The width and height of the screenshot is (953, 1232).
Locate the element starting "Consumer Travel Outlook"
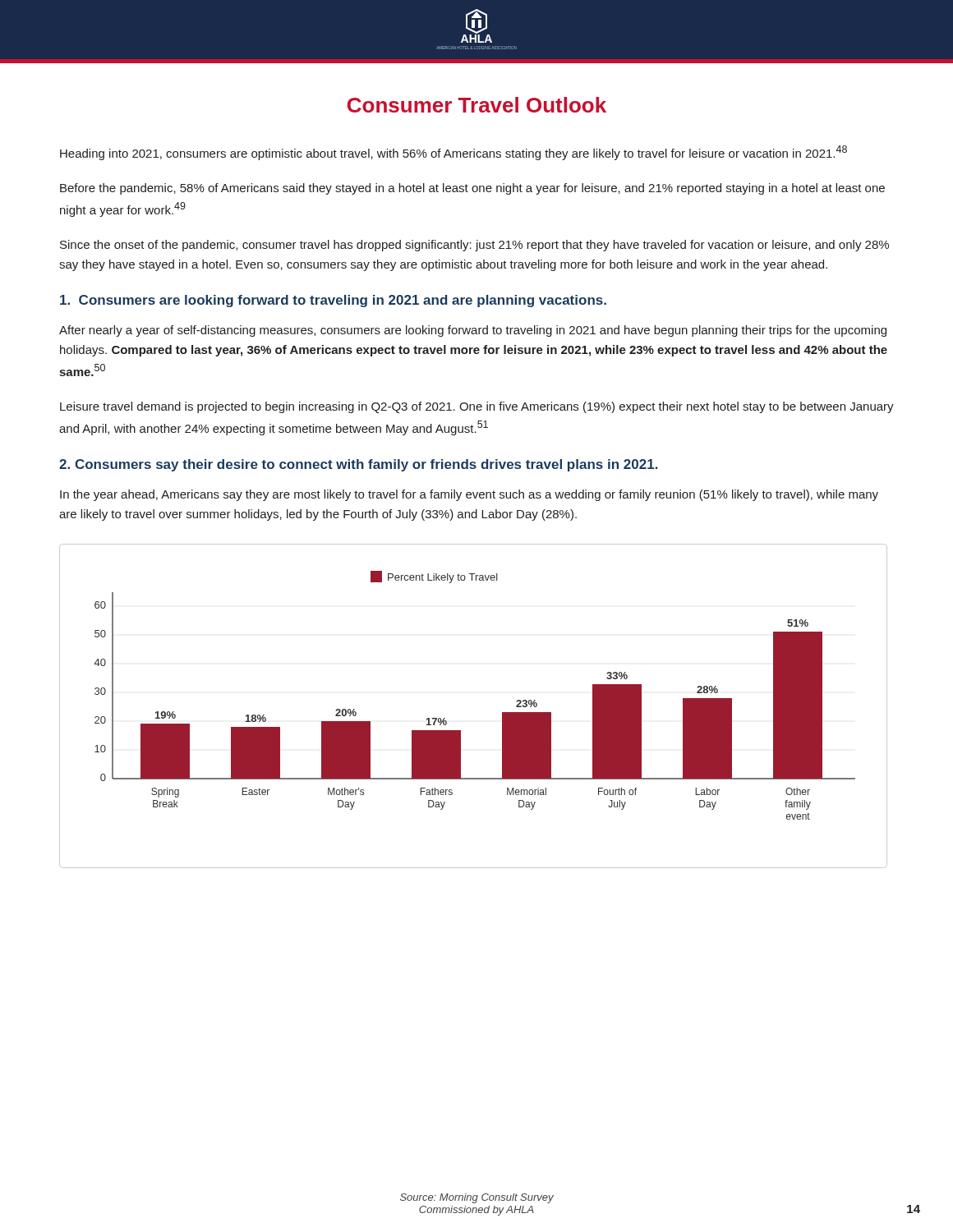point(476,105)
